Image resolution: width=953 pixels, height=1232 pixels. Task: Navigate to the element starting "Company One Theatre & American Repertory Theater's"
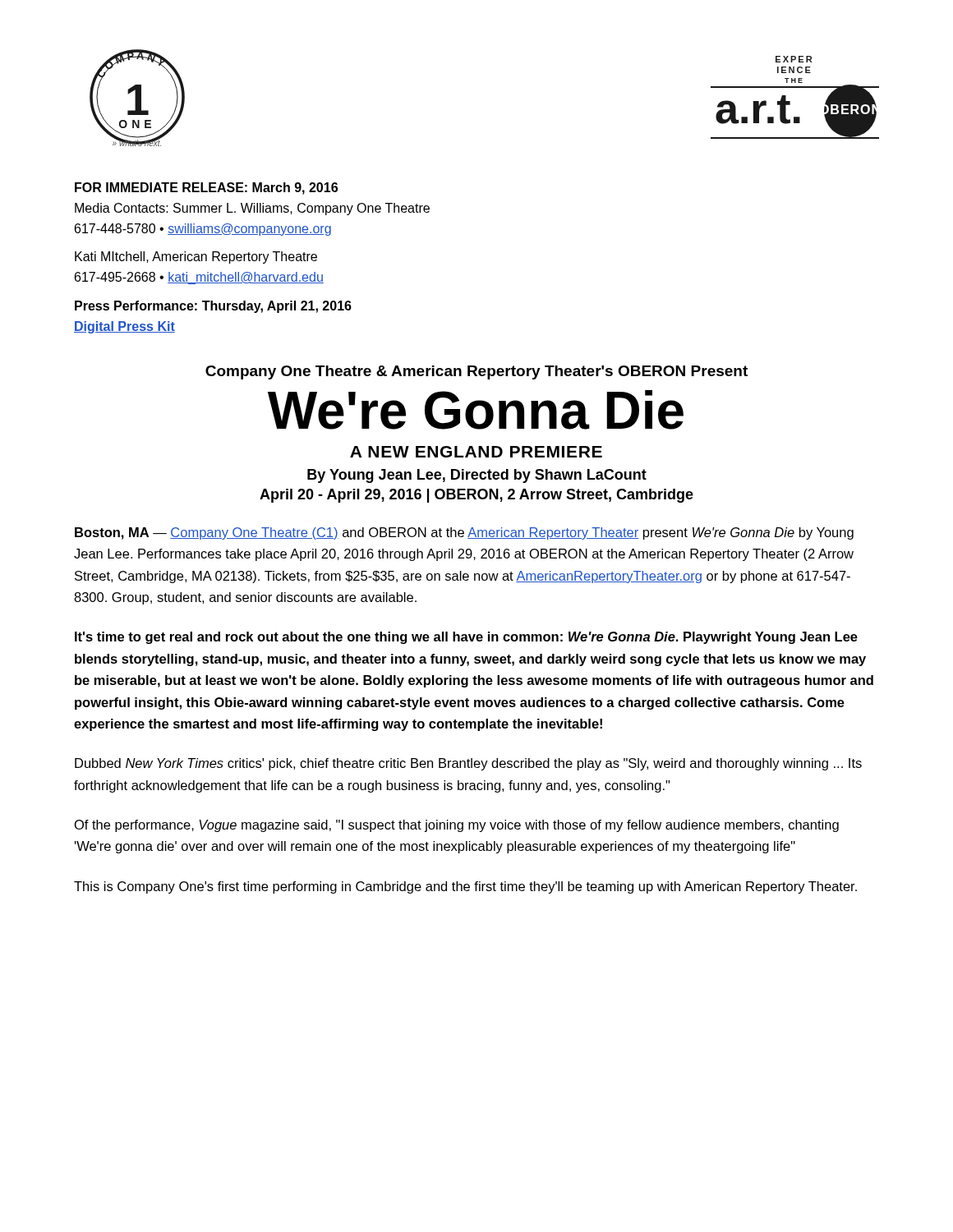[476, 433]
